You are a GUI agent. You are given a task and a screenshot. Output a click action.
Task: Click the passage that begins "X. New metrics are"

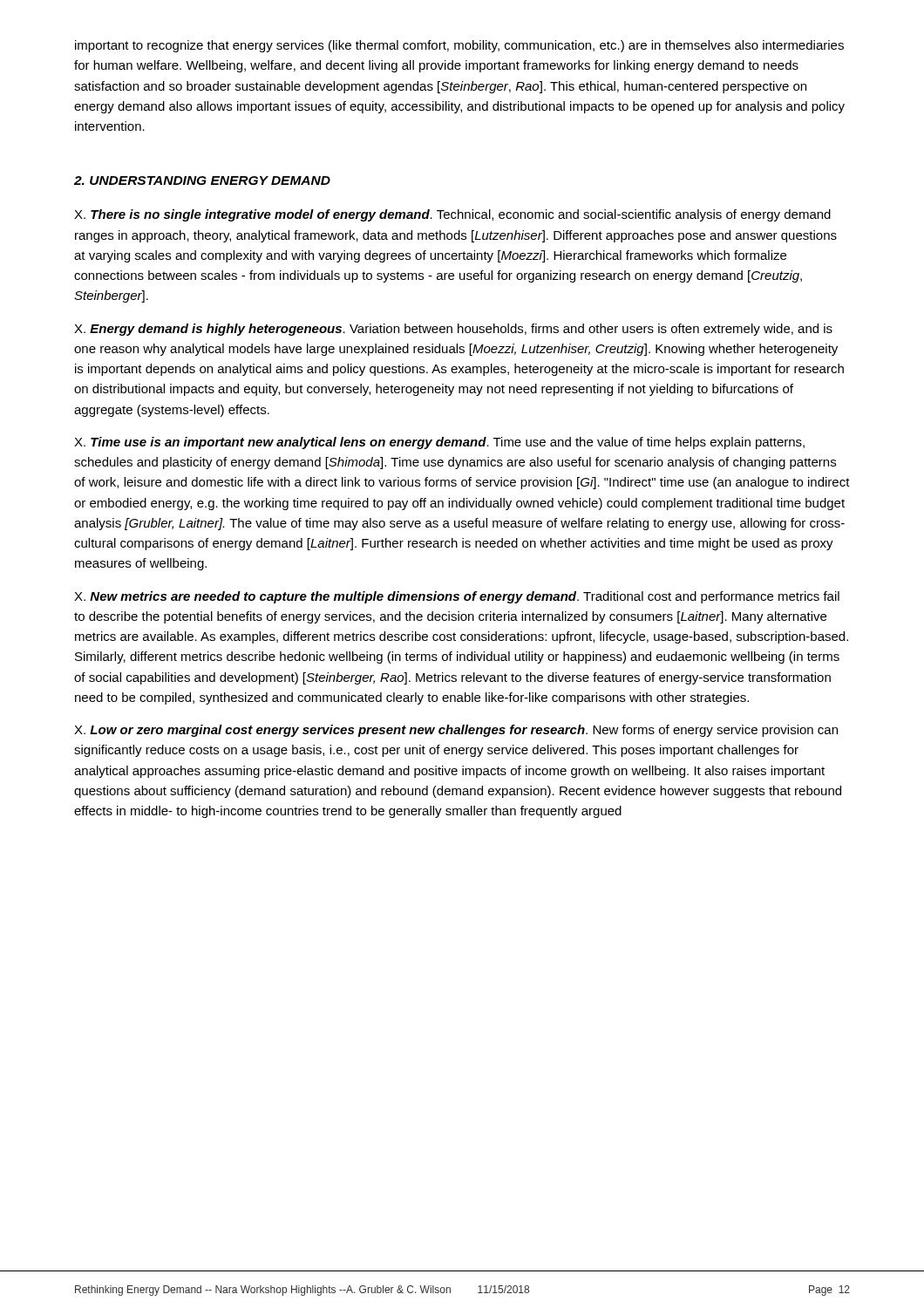click(462, 646)
